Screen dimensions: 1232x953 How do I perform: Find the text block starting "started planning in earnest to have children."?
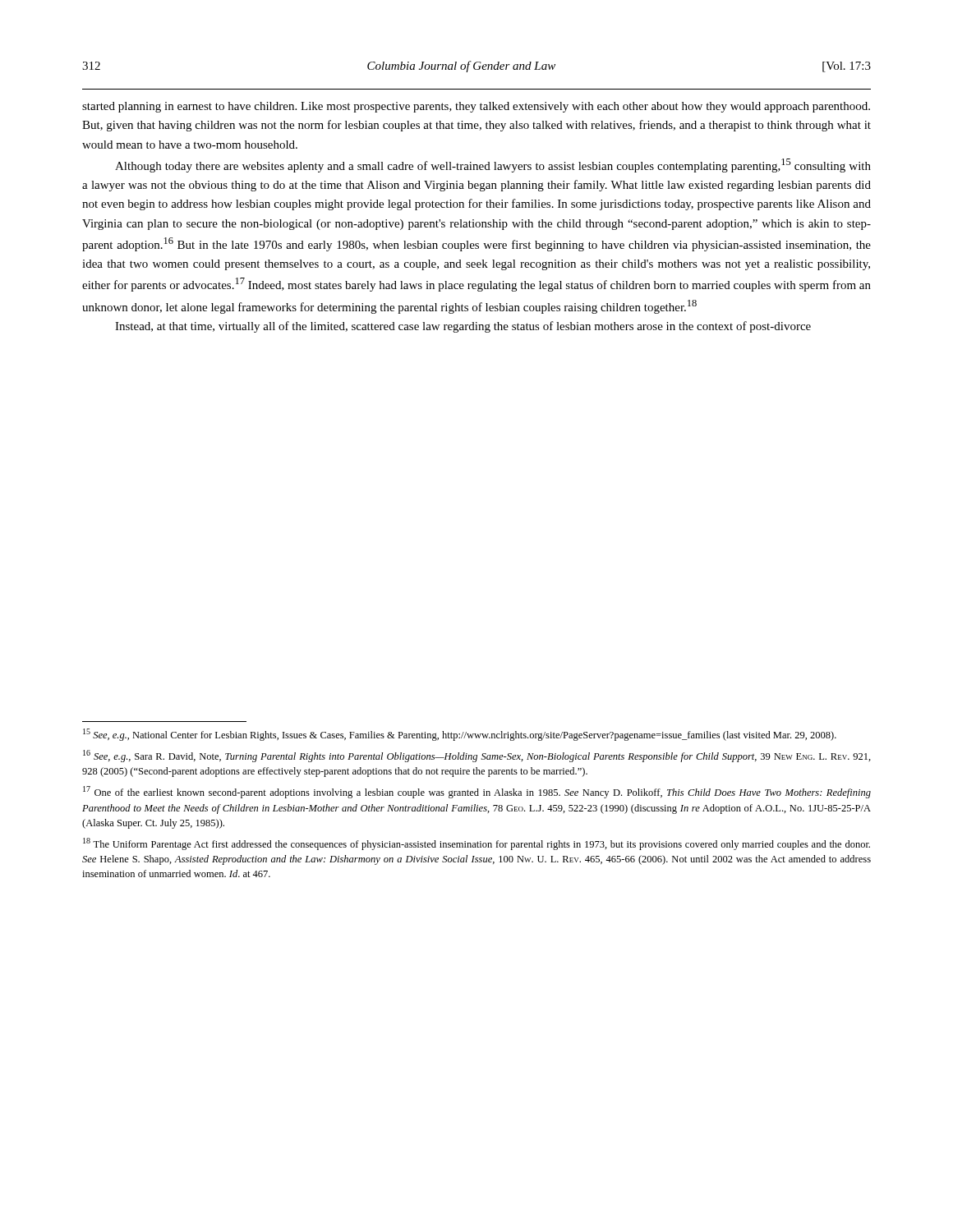[476, 126]
